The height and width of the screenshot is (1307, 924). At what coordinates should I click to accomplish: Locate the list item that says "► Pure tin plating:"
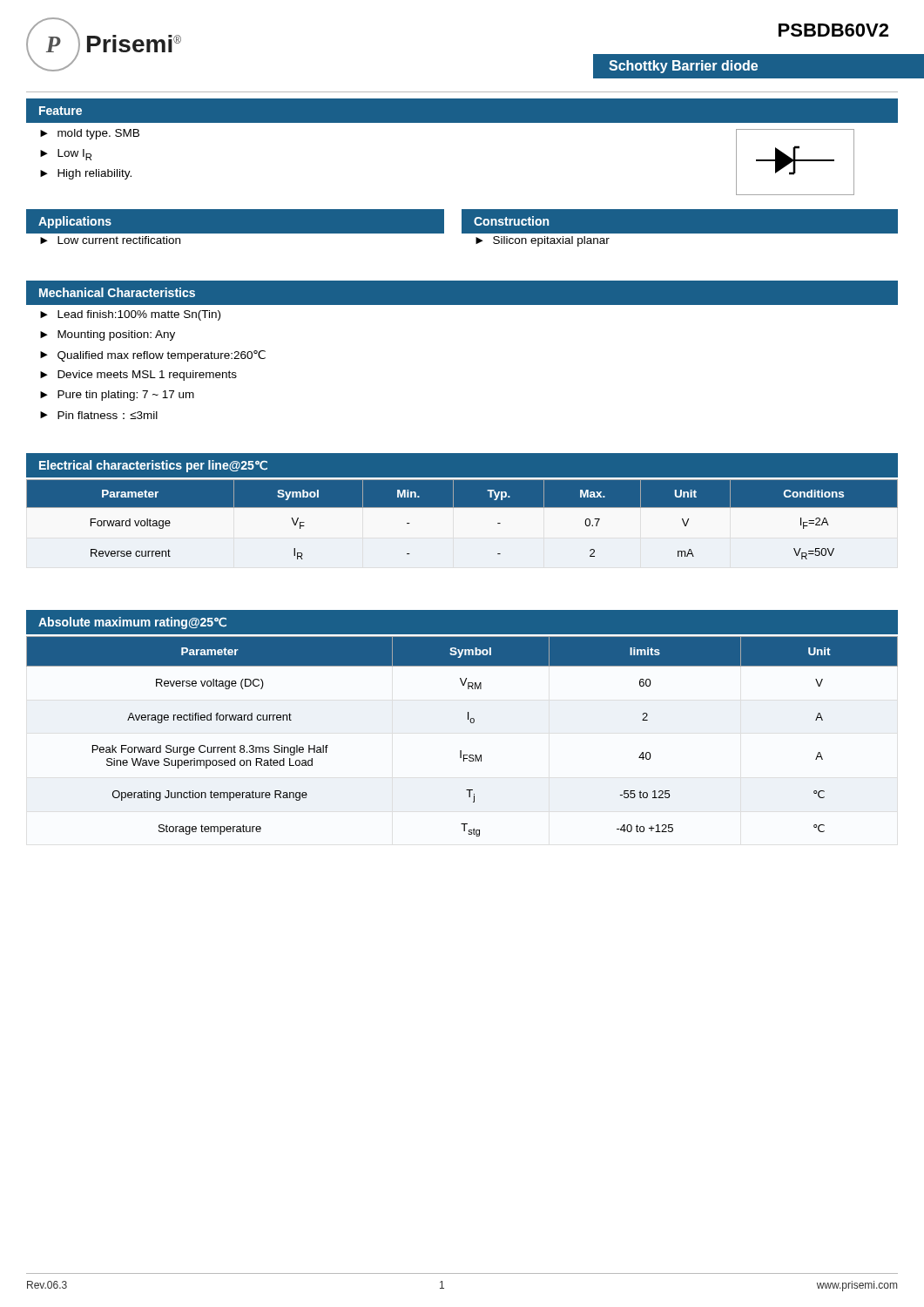116,394
